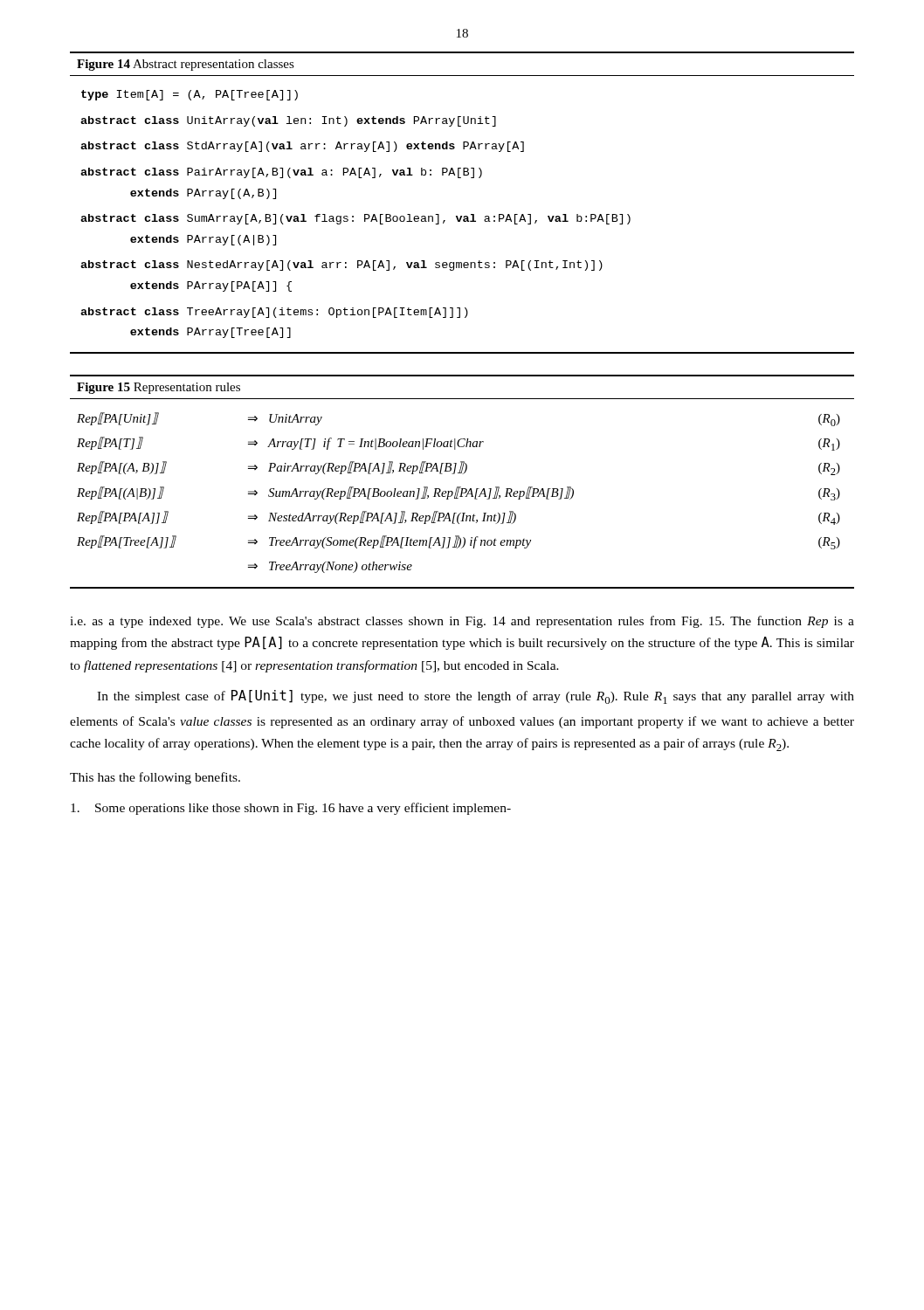
Task: Click on the text block that says "This has the"
Action: point(155,777)
